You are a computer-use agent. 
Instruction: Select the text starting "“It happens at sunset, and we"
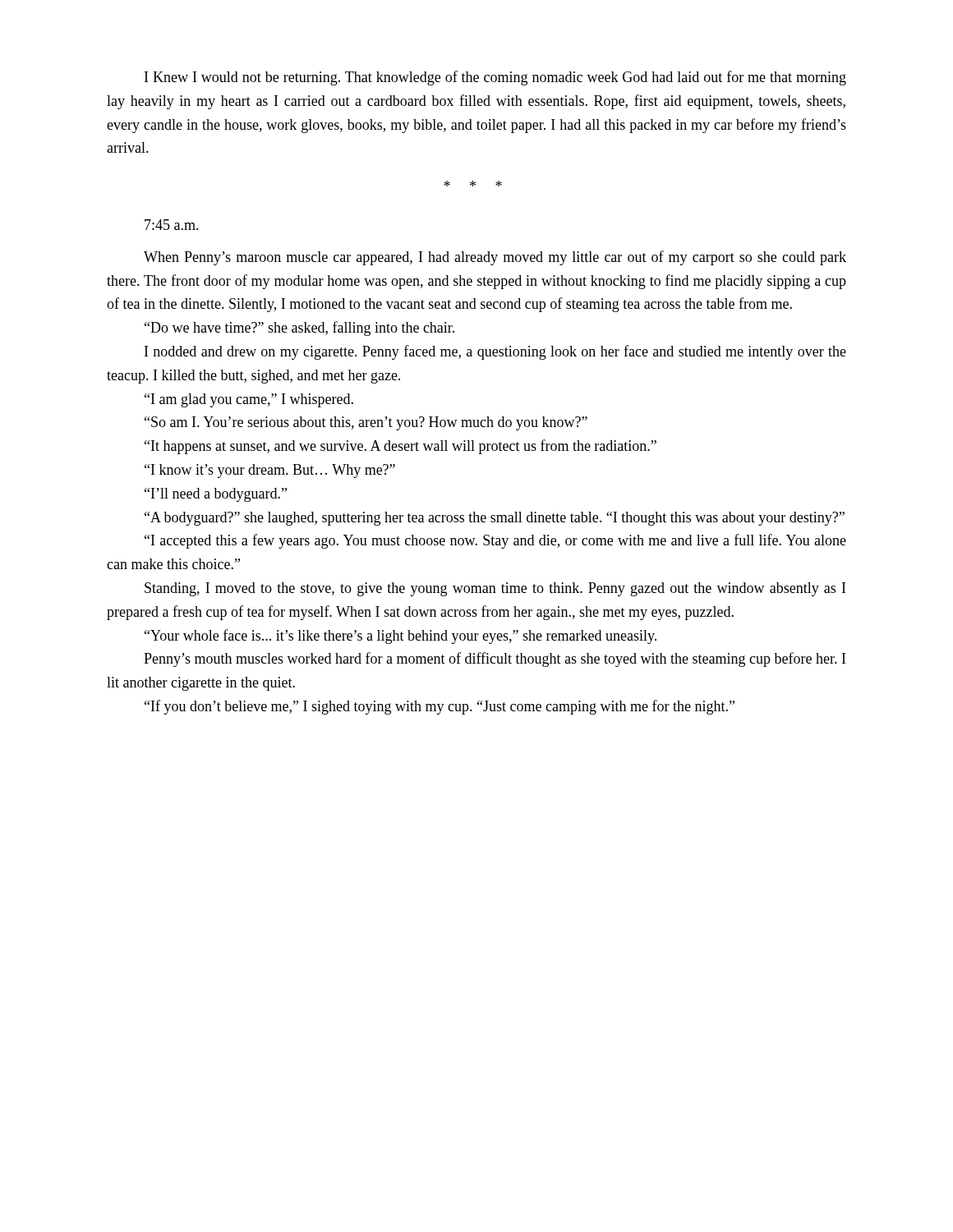(x=476, y=446)
